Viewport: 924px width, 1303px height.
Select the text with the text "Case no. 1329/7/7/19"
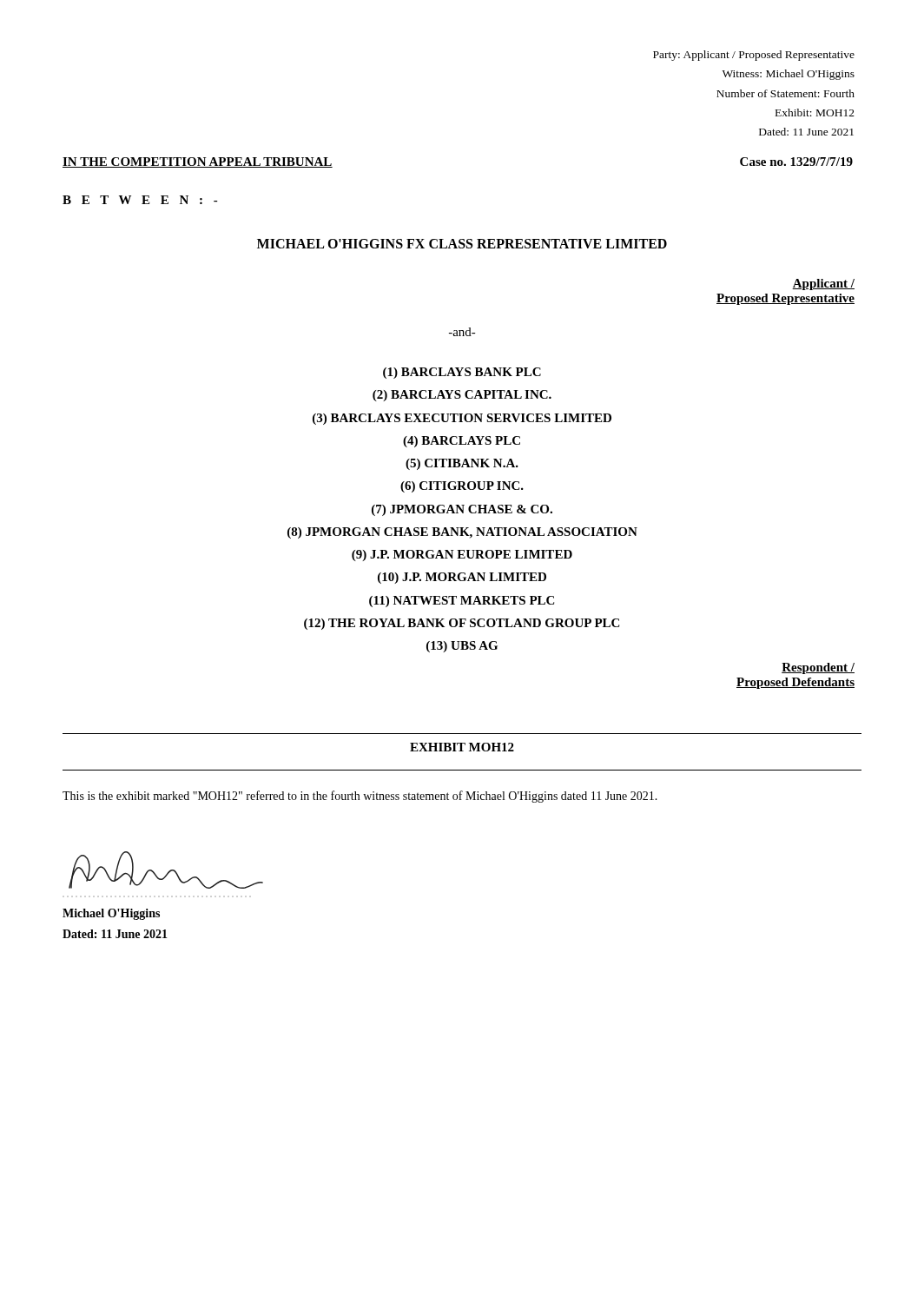pyautogui.click(x=796, y=162)
